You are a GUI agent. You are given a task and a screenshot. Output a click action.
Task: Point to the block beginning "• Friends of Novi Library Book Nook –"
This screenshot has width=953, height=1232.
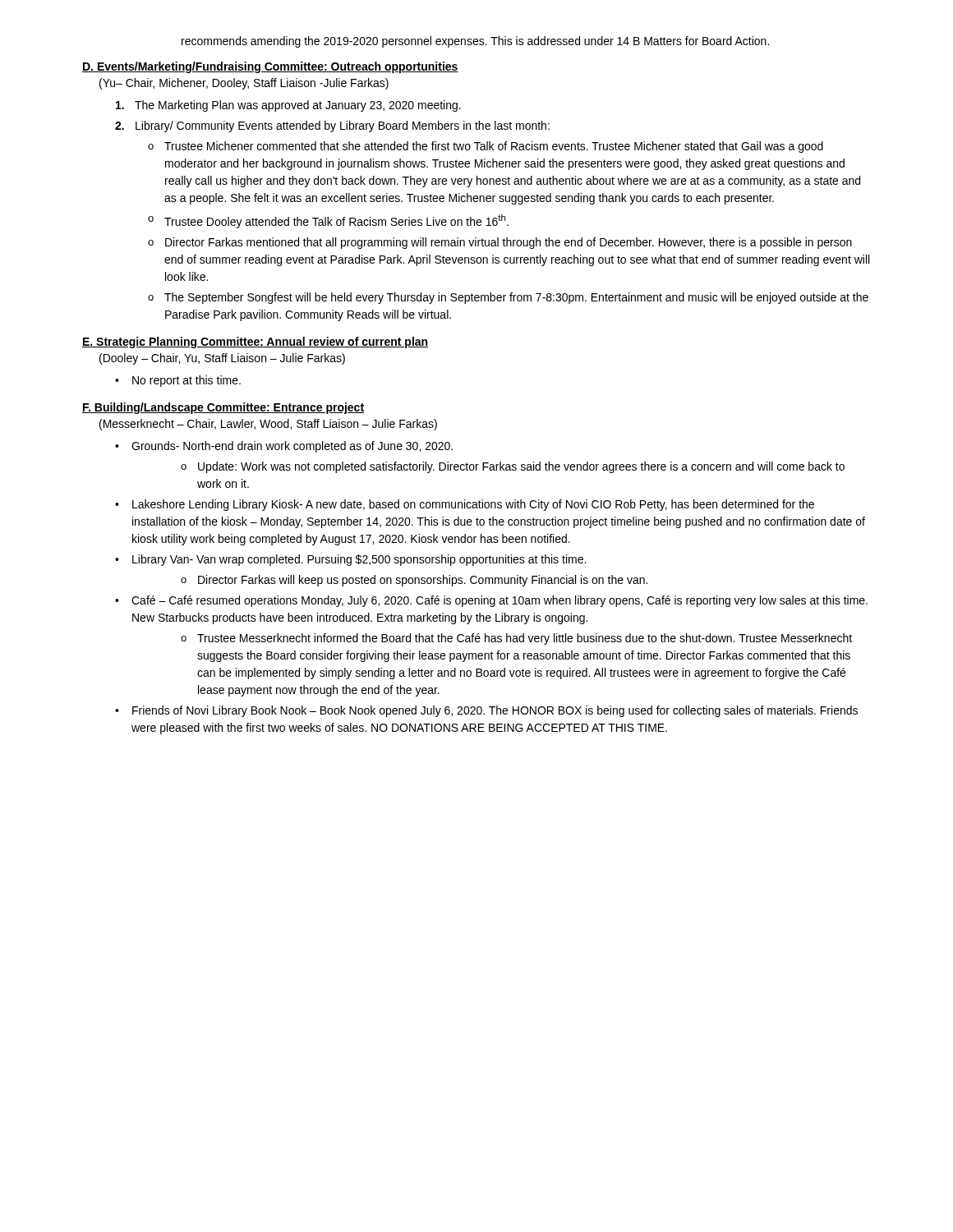[493, 719]
